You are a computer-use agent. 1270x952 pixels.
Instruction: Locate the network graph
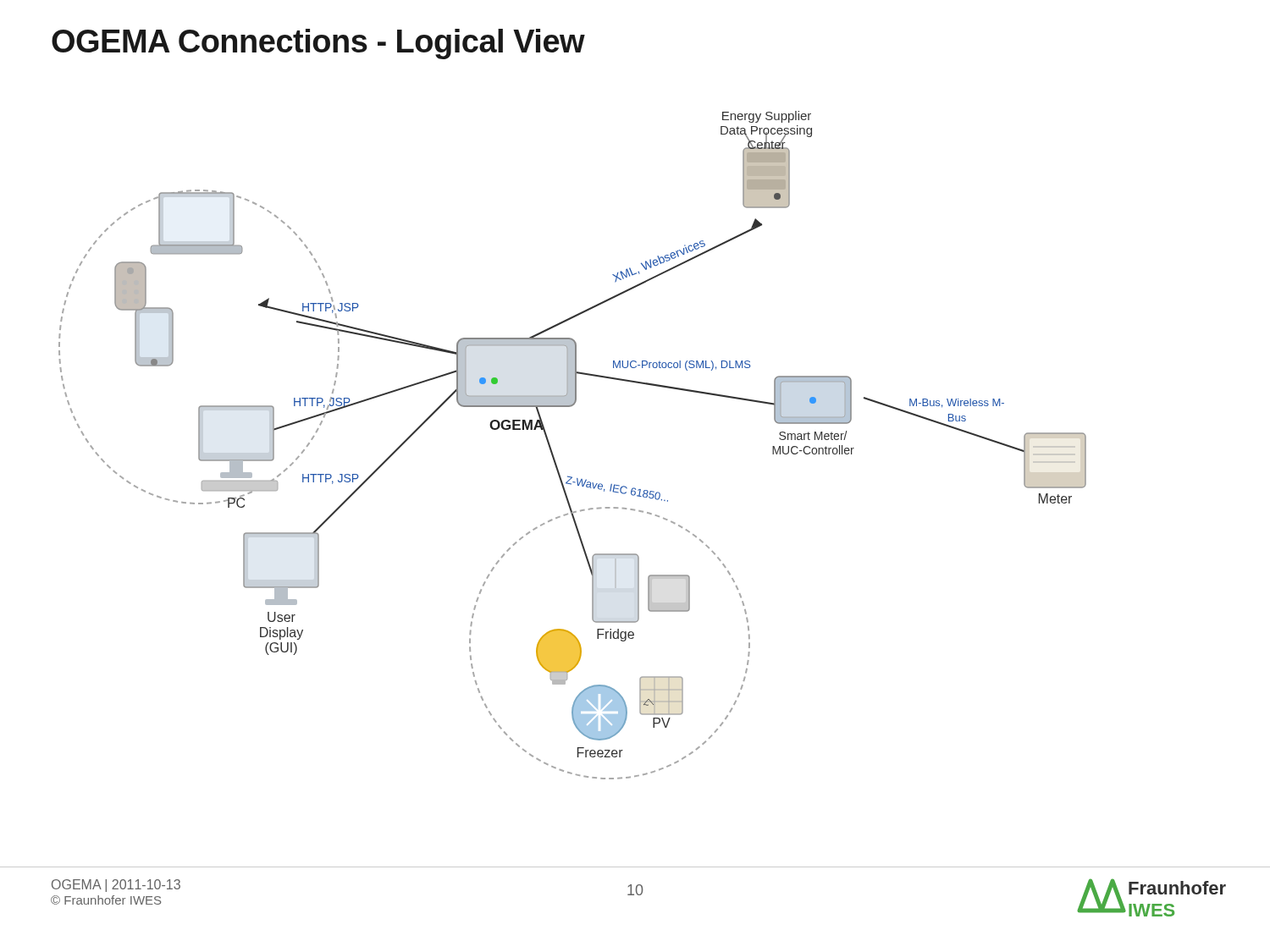click(x=635, y=444)
